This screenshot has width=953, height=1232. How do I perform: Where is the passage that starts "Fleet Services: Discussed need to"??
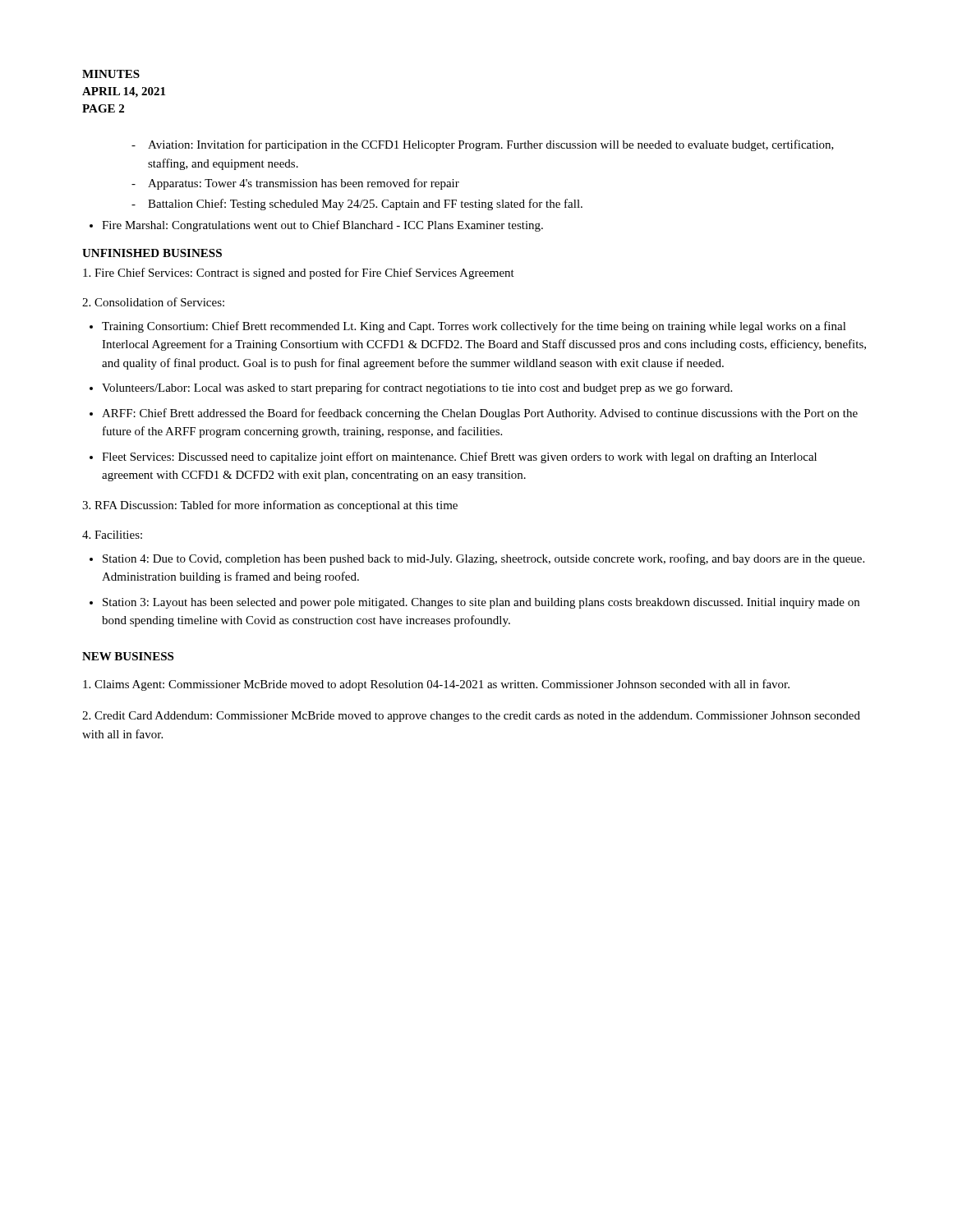(460, 466)
